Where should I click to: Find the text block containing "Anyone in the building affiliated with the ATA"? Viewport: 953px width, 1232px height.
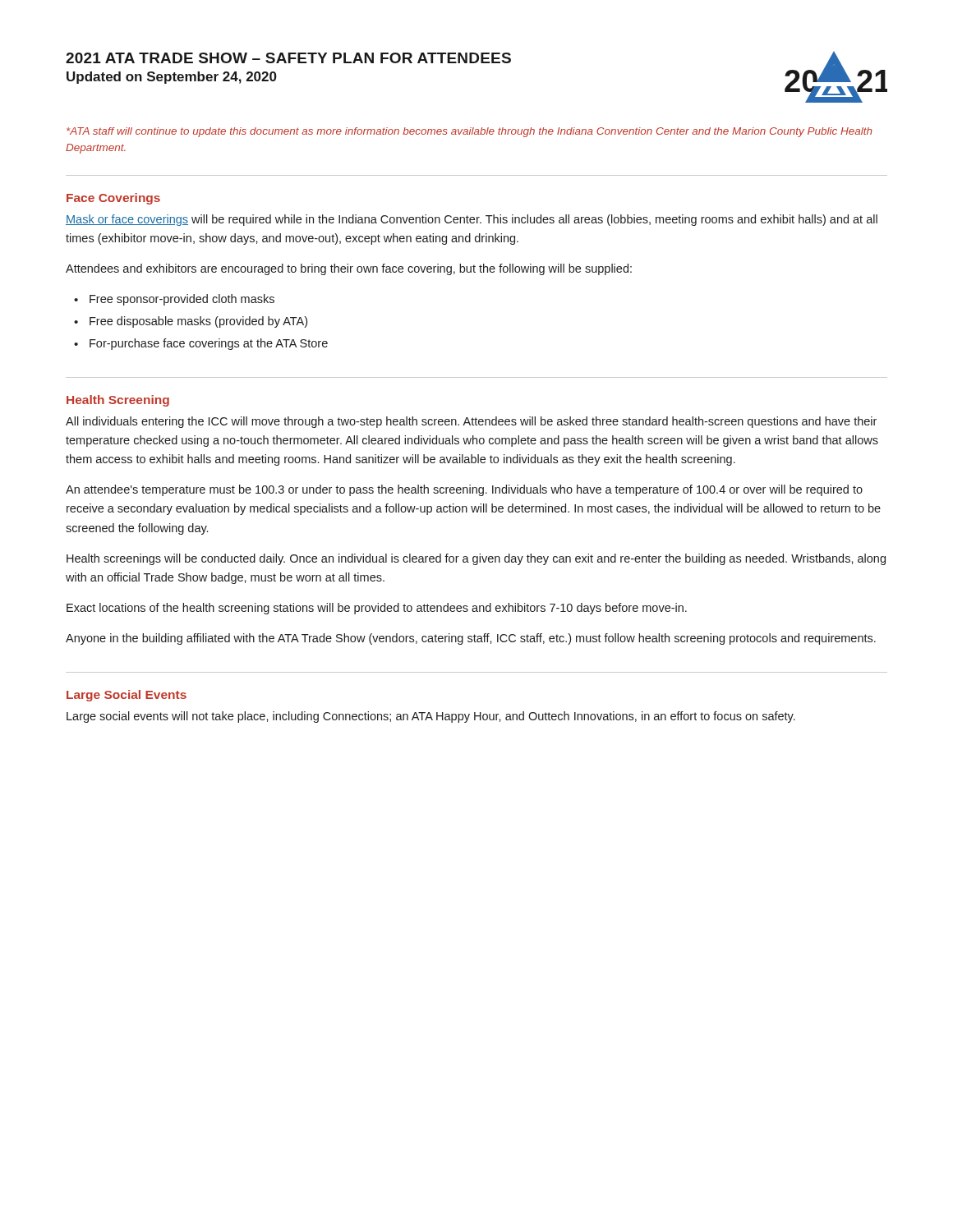coord(471,638)
